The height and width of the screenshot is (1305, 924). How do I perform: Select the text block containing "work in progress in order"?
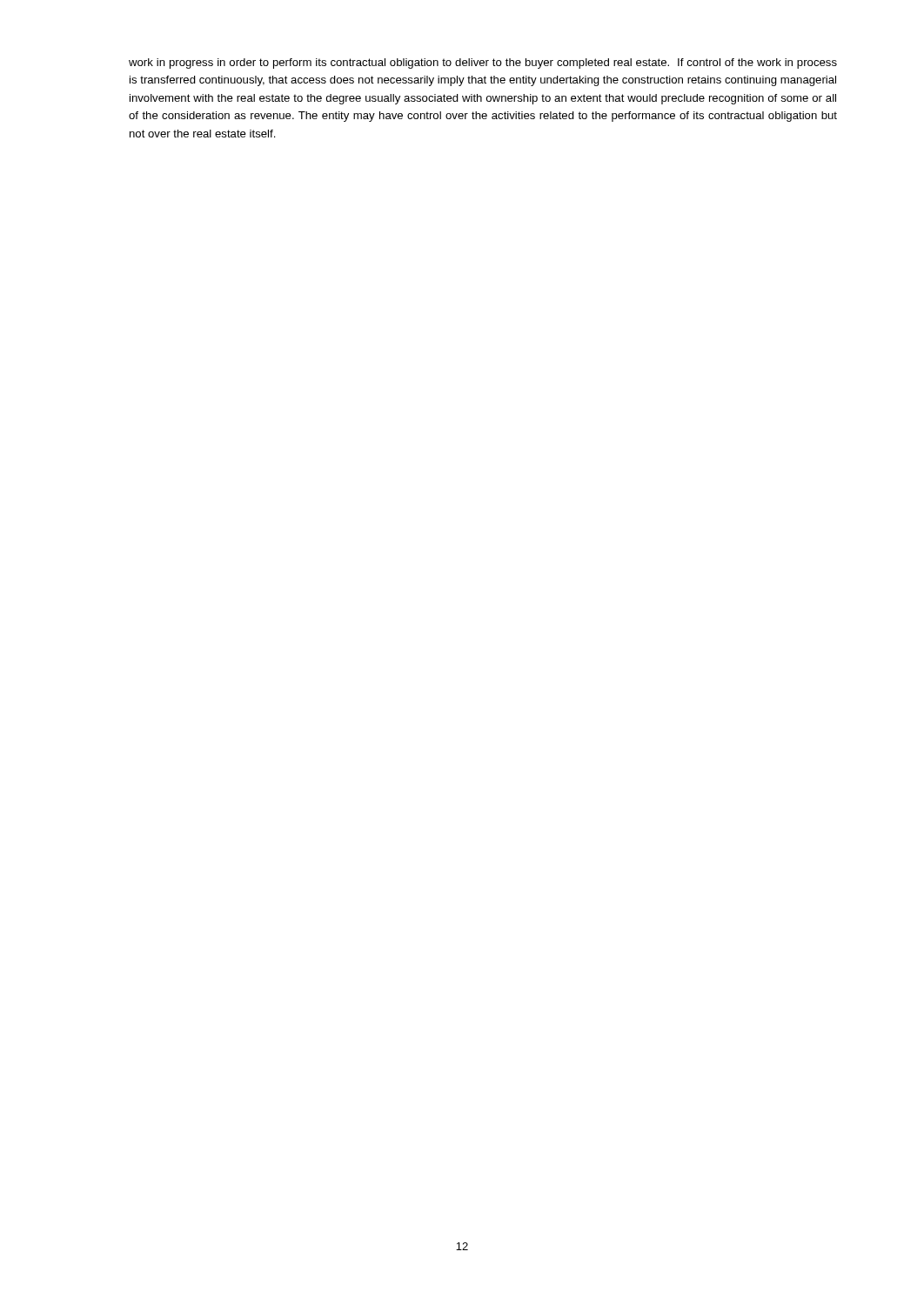tap(483, 98)
